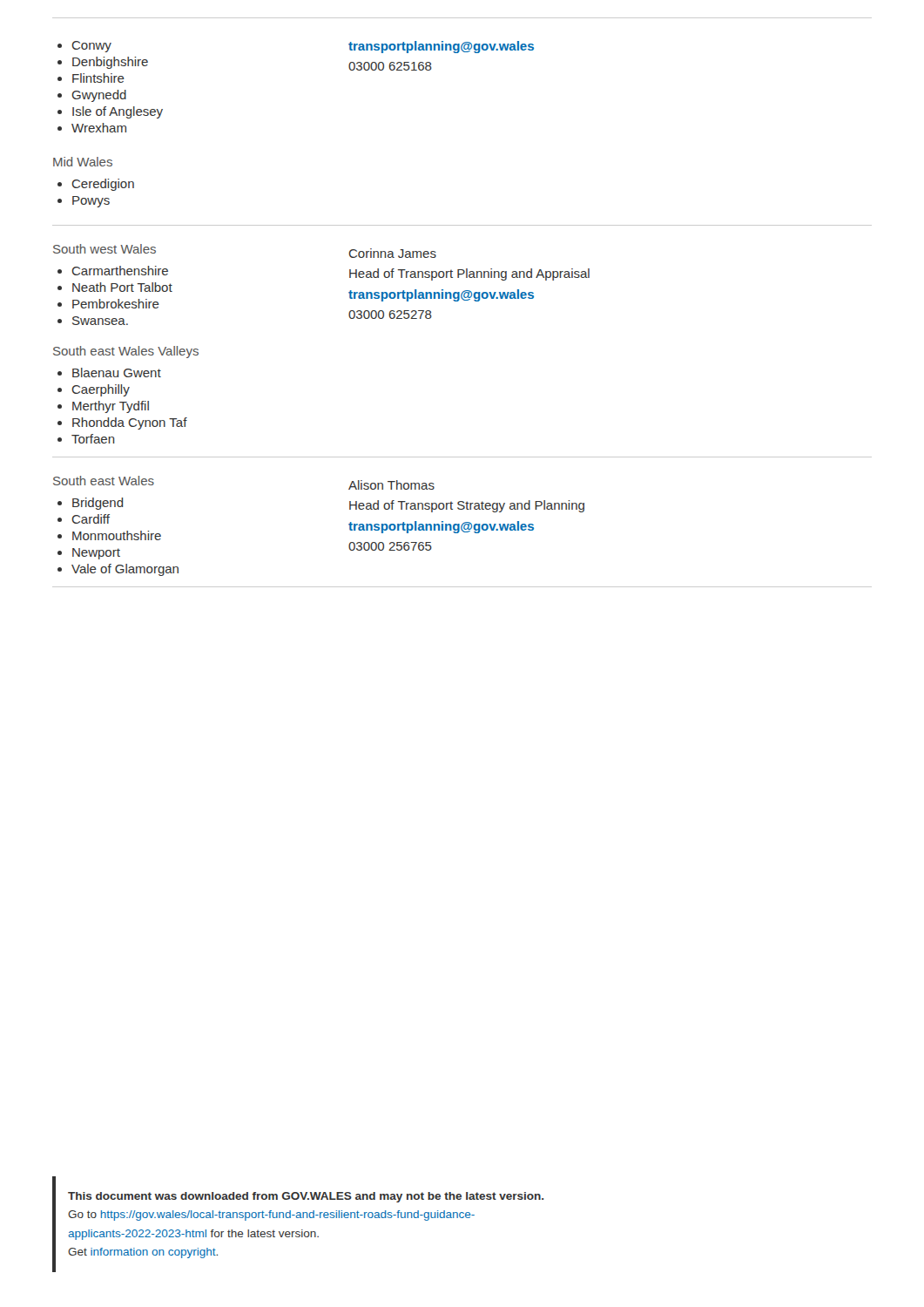Locate the region starting "Rhondda Cynon Taf"
This screenshot has width=924, height=1307.
(x=129, y=422)
